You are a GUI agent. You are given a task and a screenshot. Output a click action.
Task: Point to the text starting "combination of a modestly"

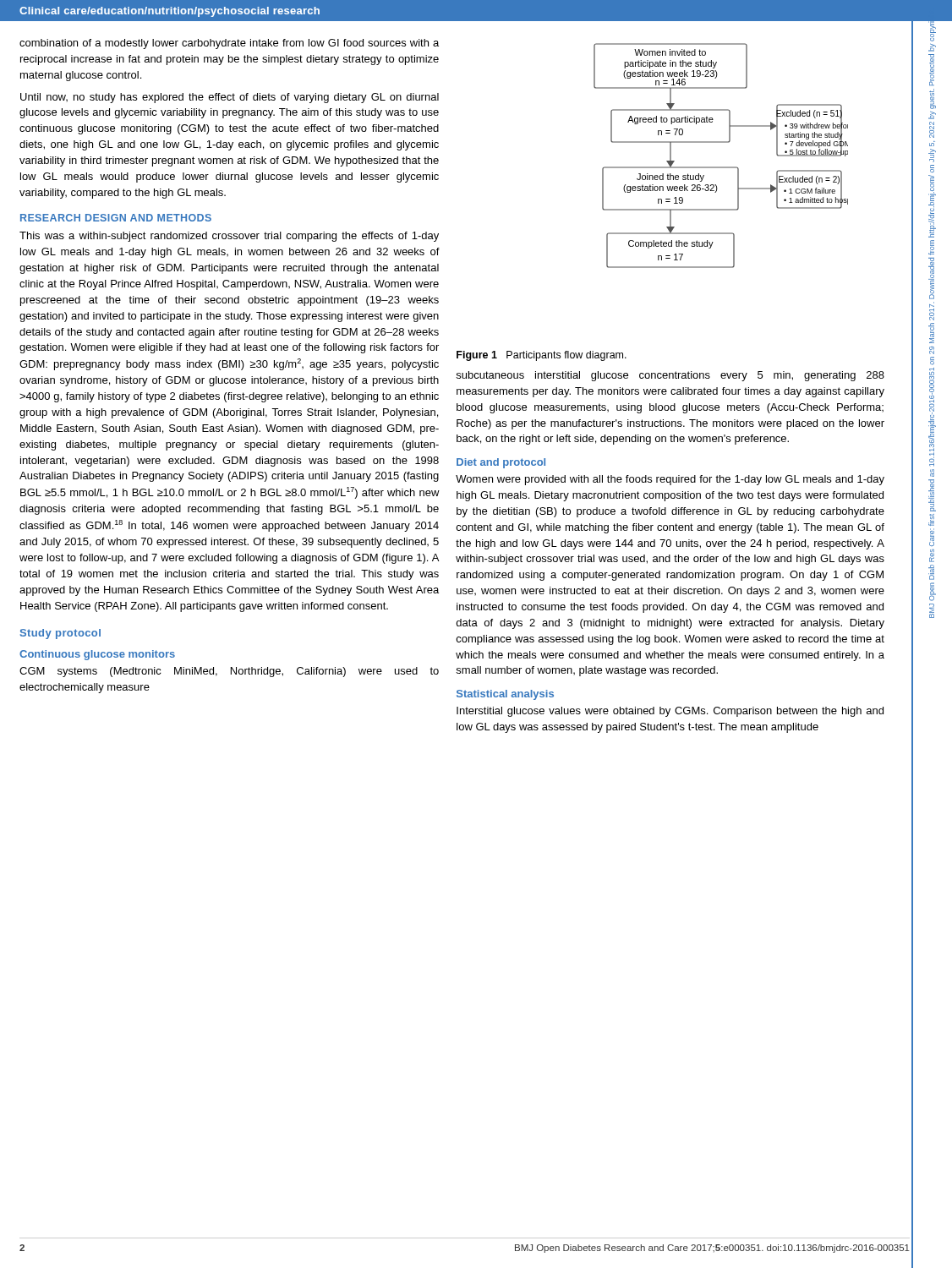tap(229, 118)
